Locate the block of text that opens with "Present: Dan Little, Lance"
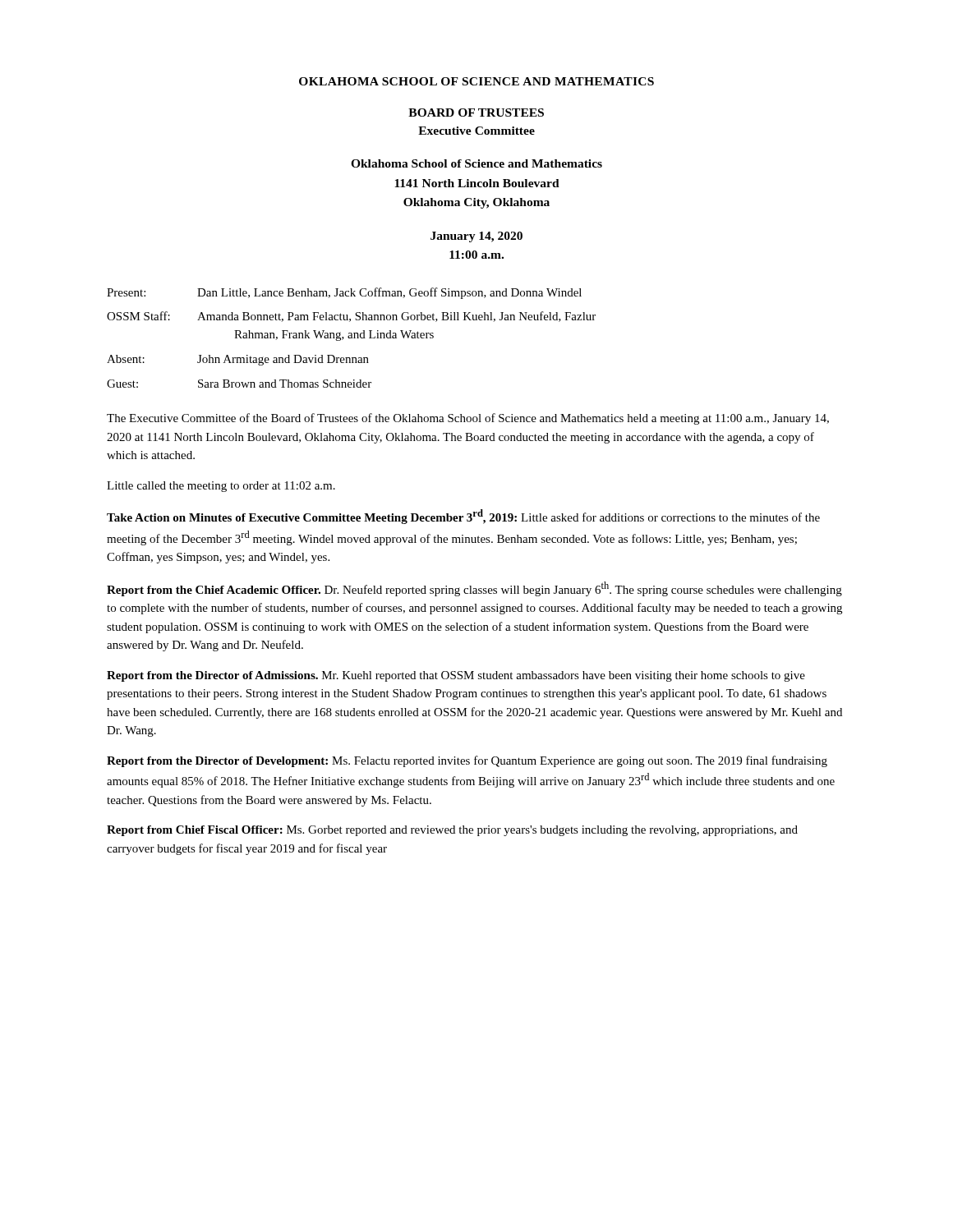The height and width of the screenshot is (1232, 953). click(x=476, y=293)
